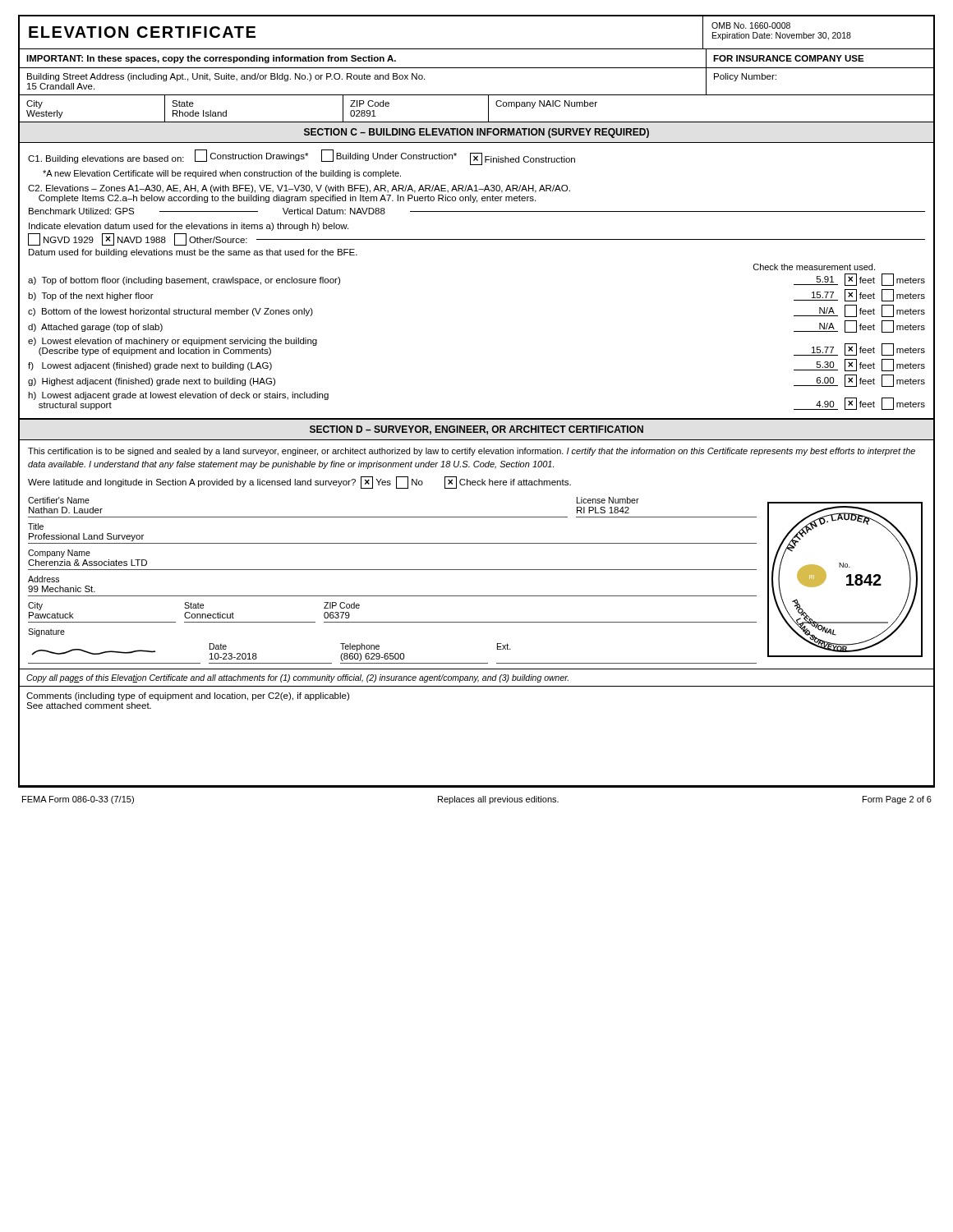This screenshot has width=953, height=1232.
Task: Locate the text "Company Name Cherenzia & Associates LTD"
Action: (x=392, y=559)
